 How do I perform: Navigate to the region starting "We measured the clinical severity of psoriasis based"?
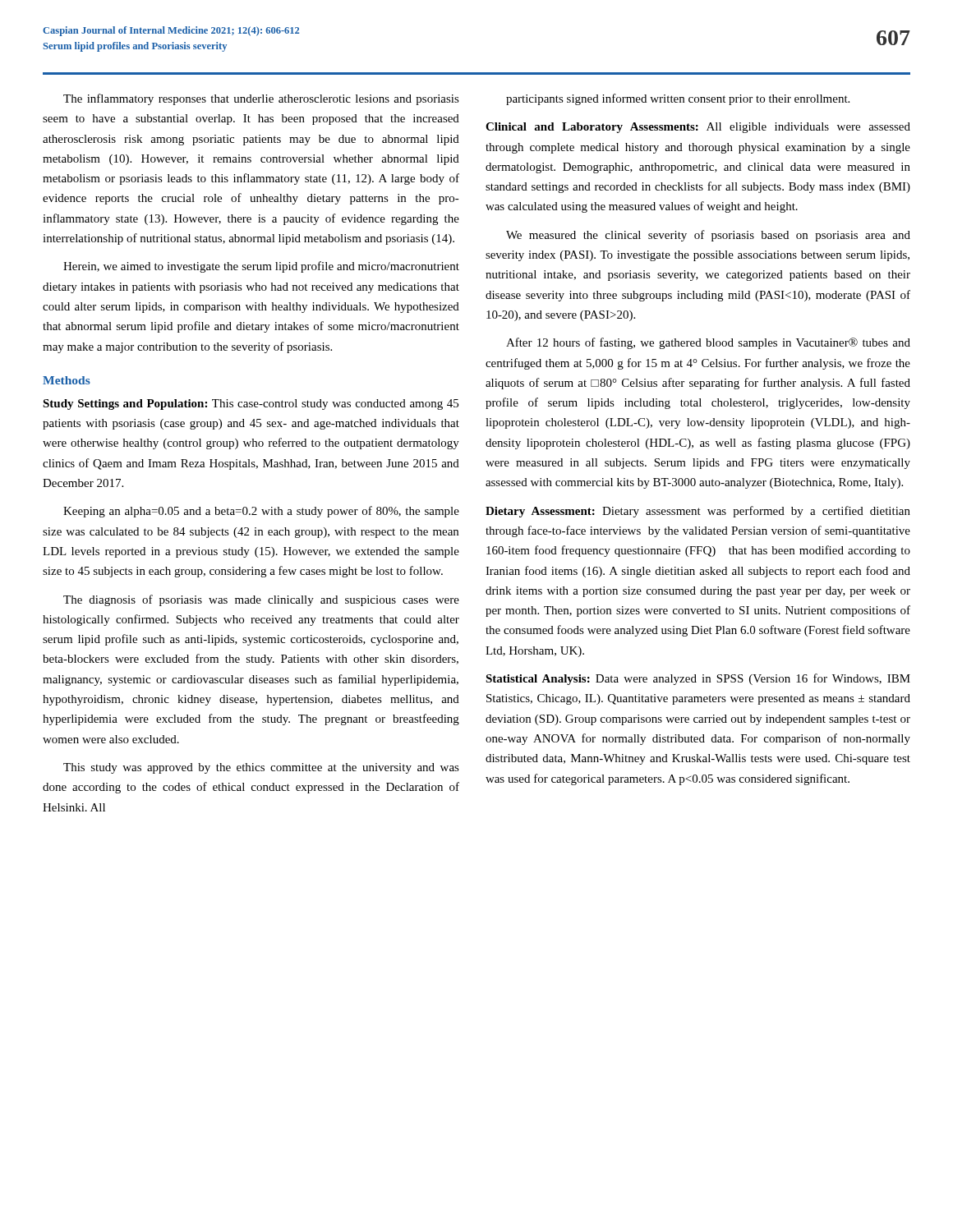(x=698, y=275)
